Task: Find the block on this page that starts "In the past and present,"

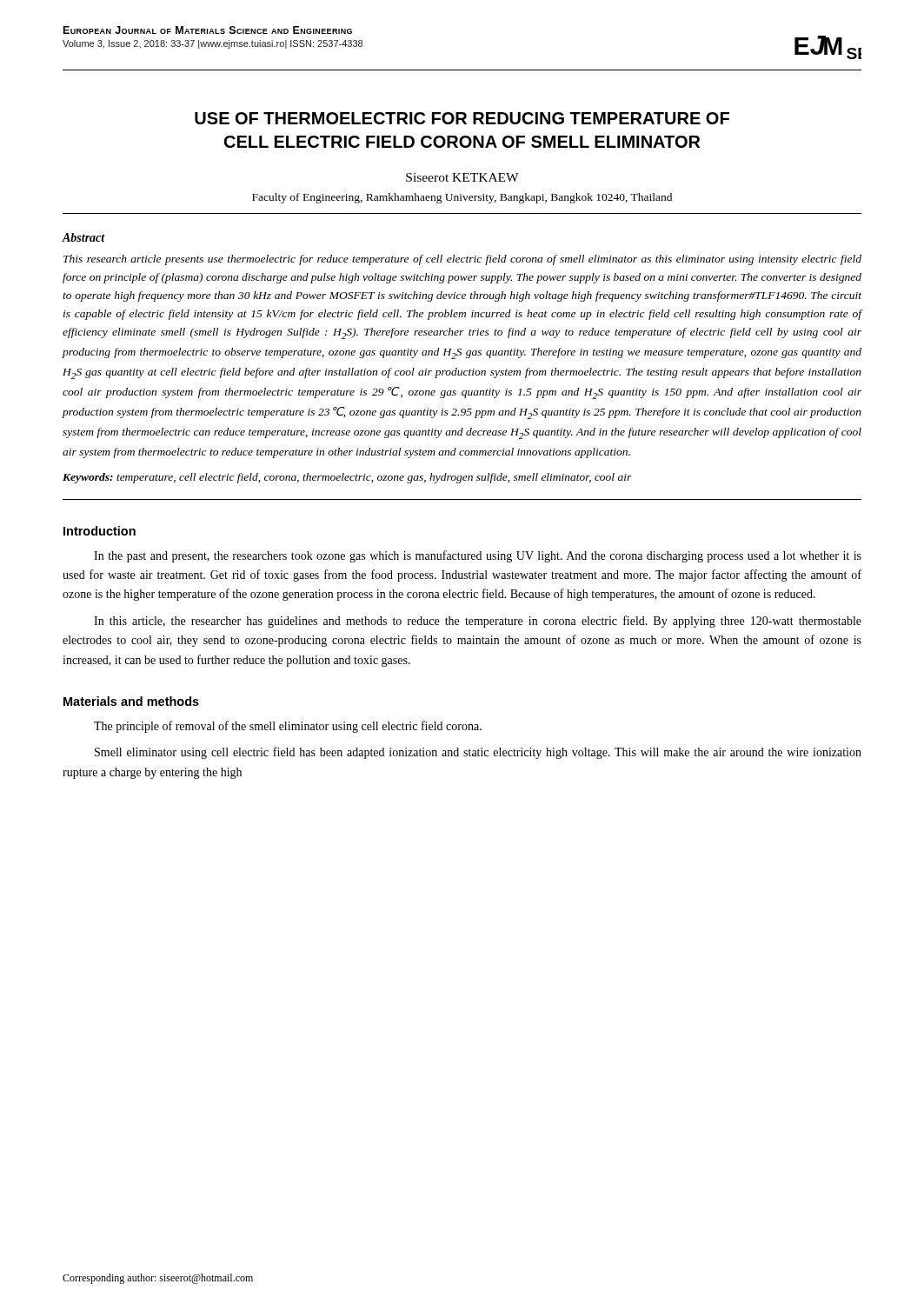Action: pos(462,608)
